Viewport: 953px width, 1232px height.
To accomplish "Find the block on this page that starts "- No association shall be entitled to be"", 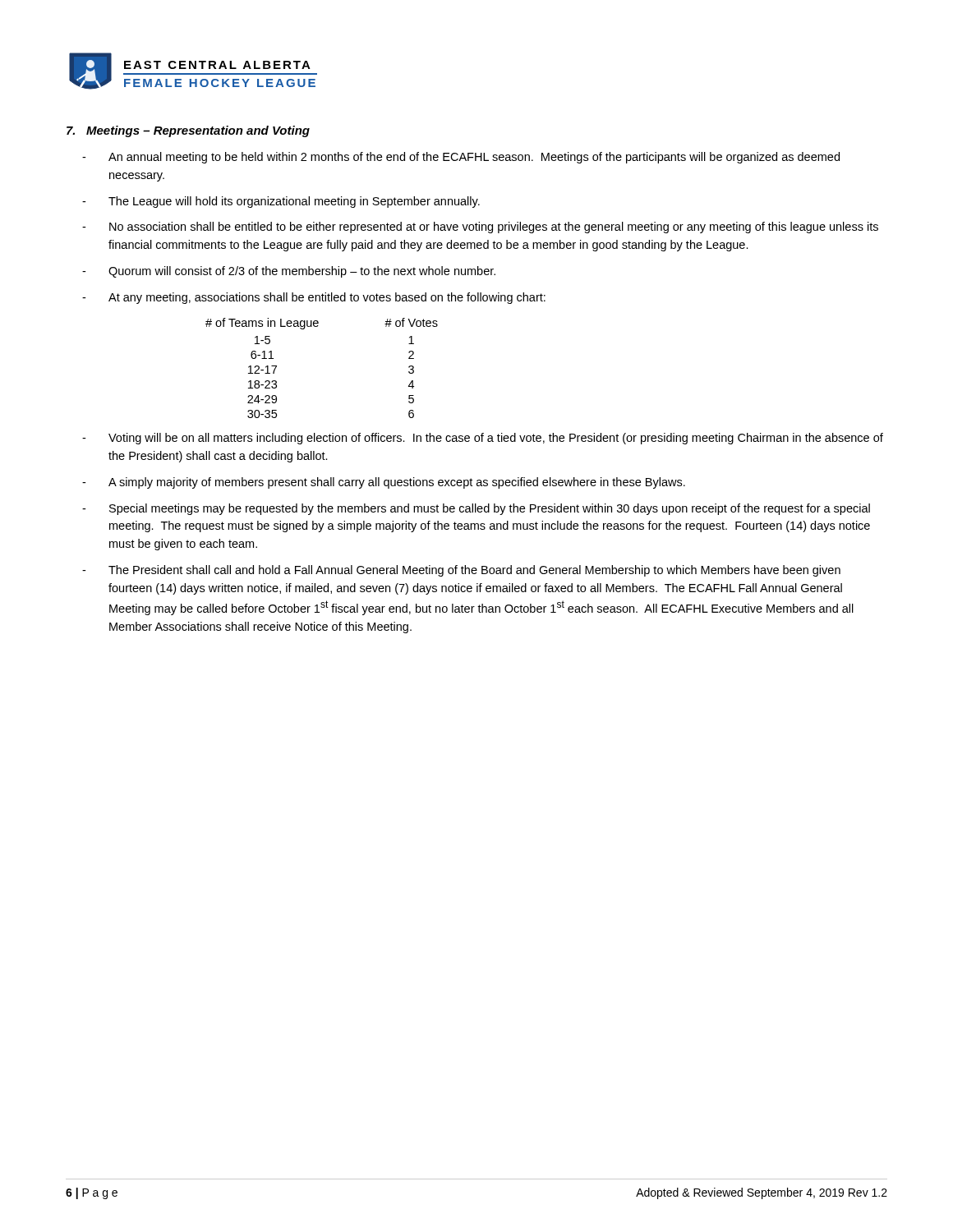I will [485, 237].
